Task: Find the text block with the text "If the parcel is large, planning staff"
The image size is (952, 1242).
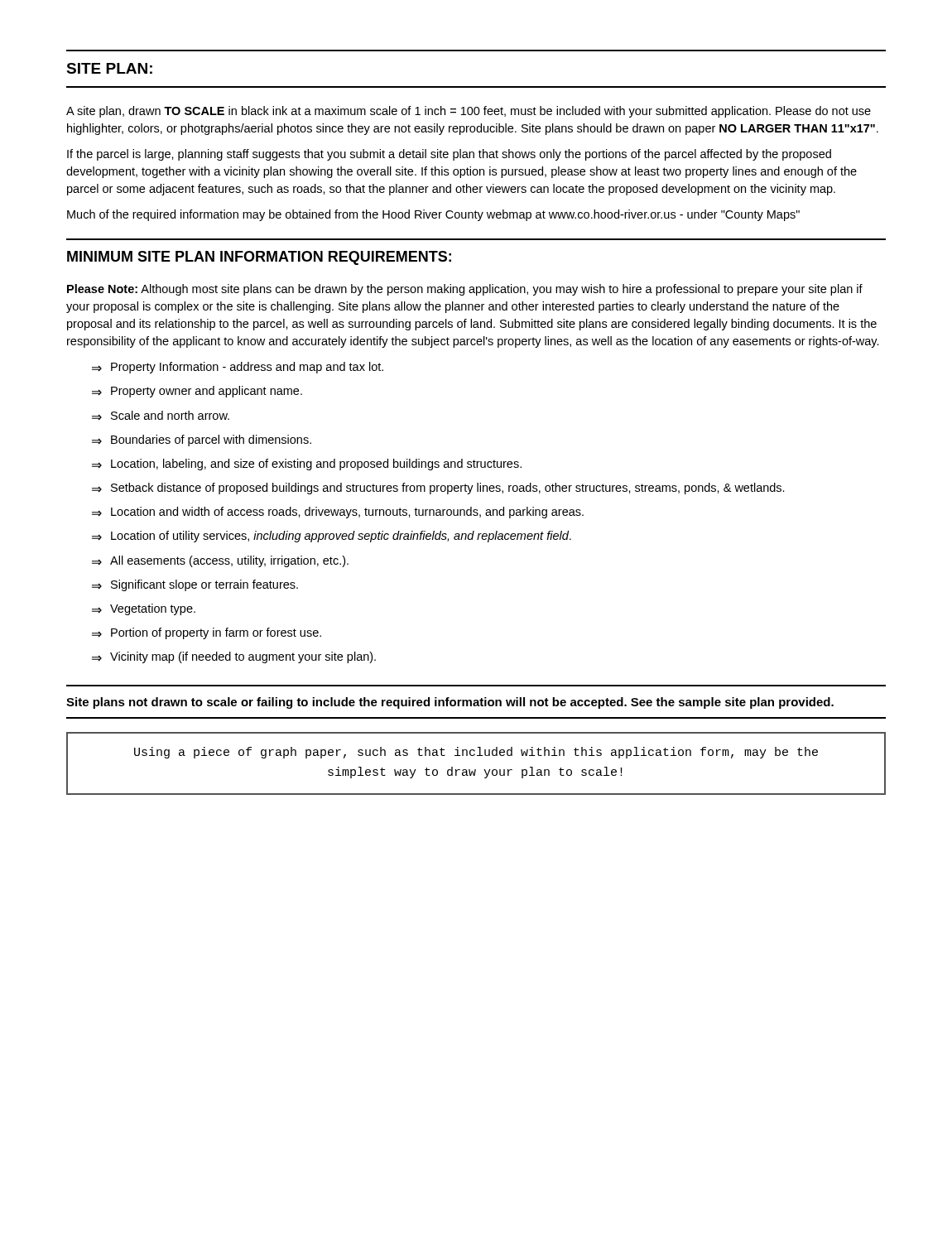Action: pos(462,171)
